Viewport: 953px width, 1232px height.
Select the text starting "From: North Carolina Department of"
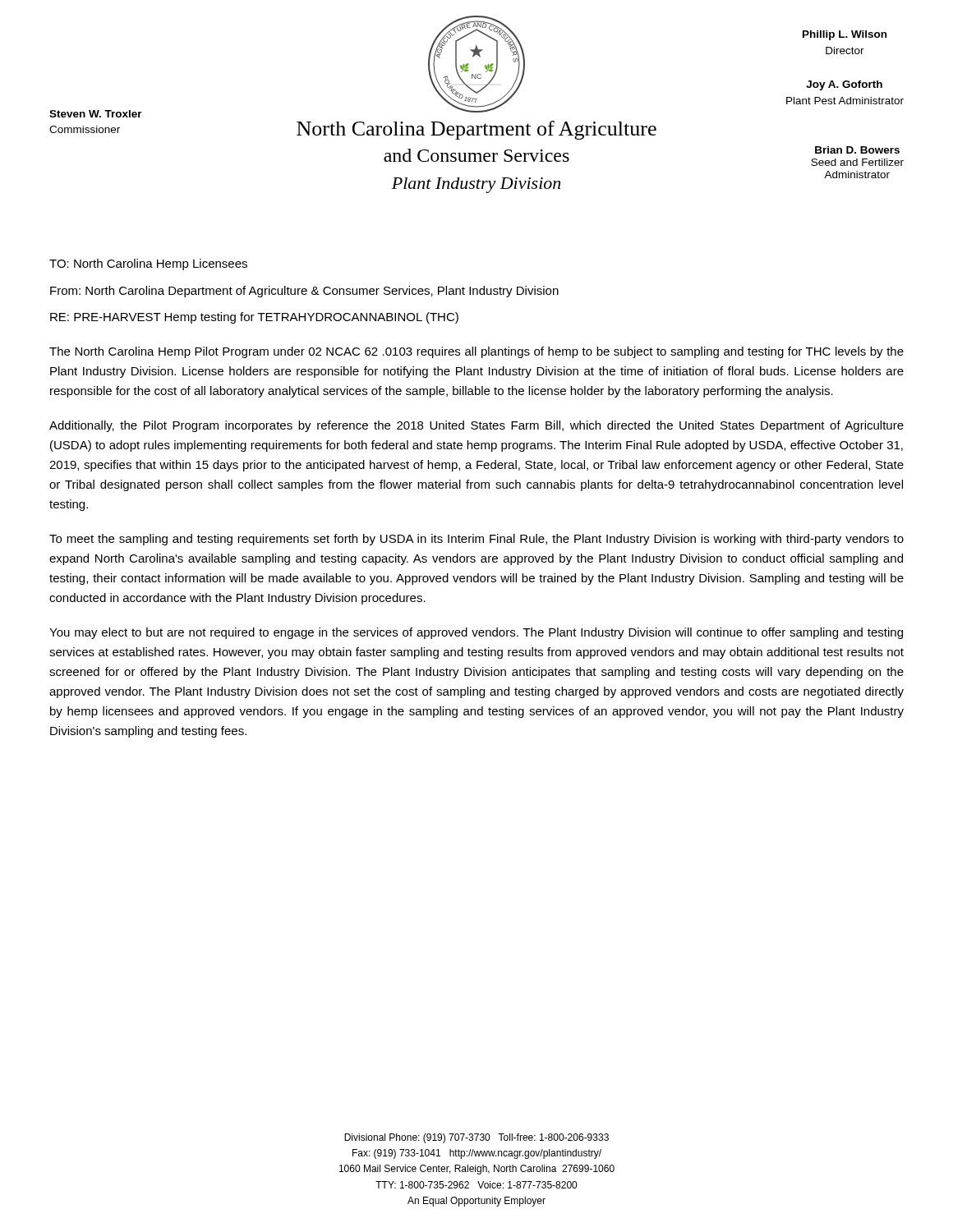pyautogui.click(x=304, y=290)
